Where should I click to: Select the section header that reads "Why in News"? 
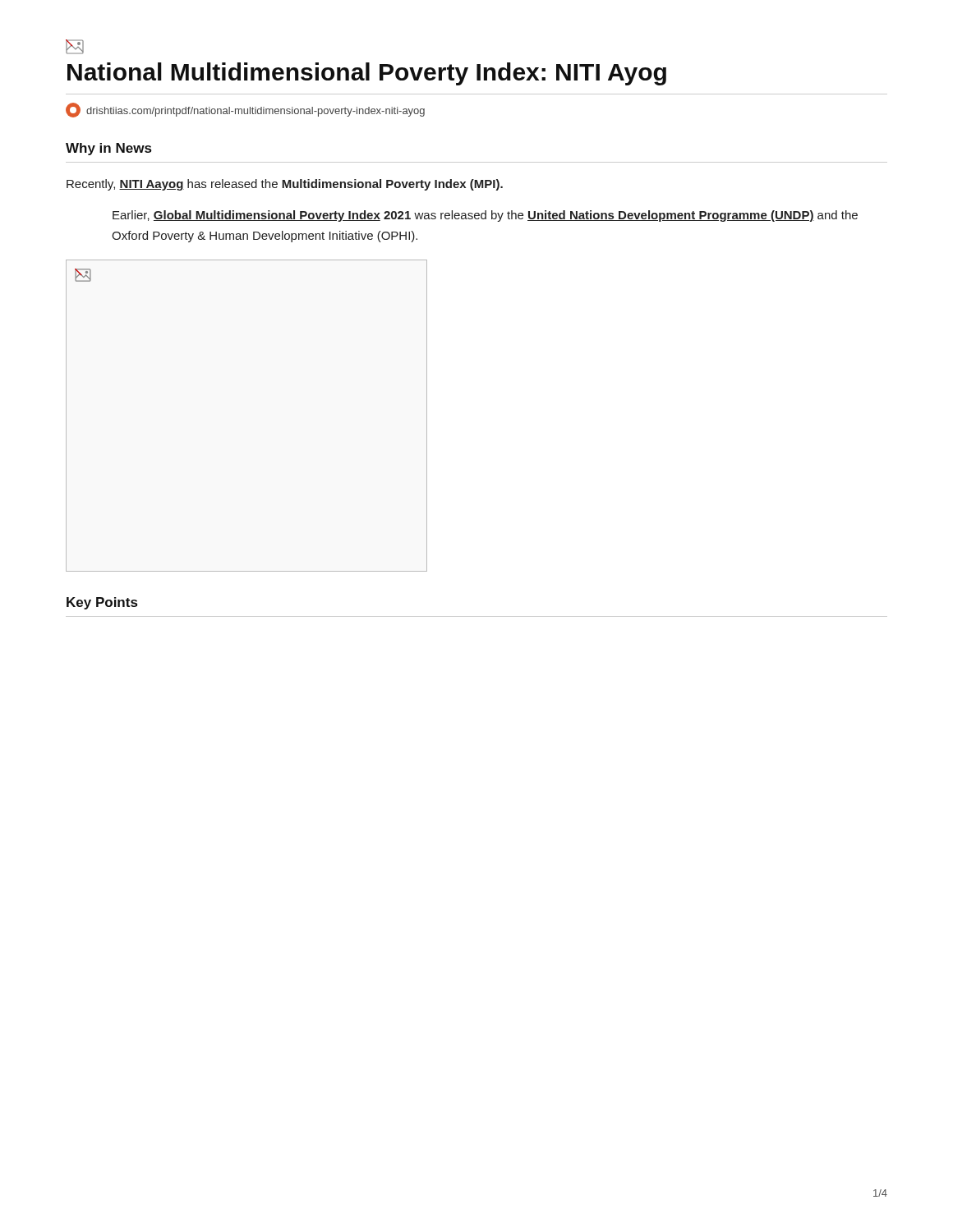(x=108, y=149)
